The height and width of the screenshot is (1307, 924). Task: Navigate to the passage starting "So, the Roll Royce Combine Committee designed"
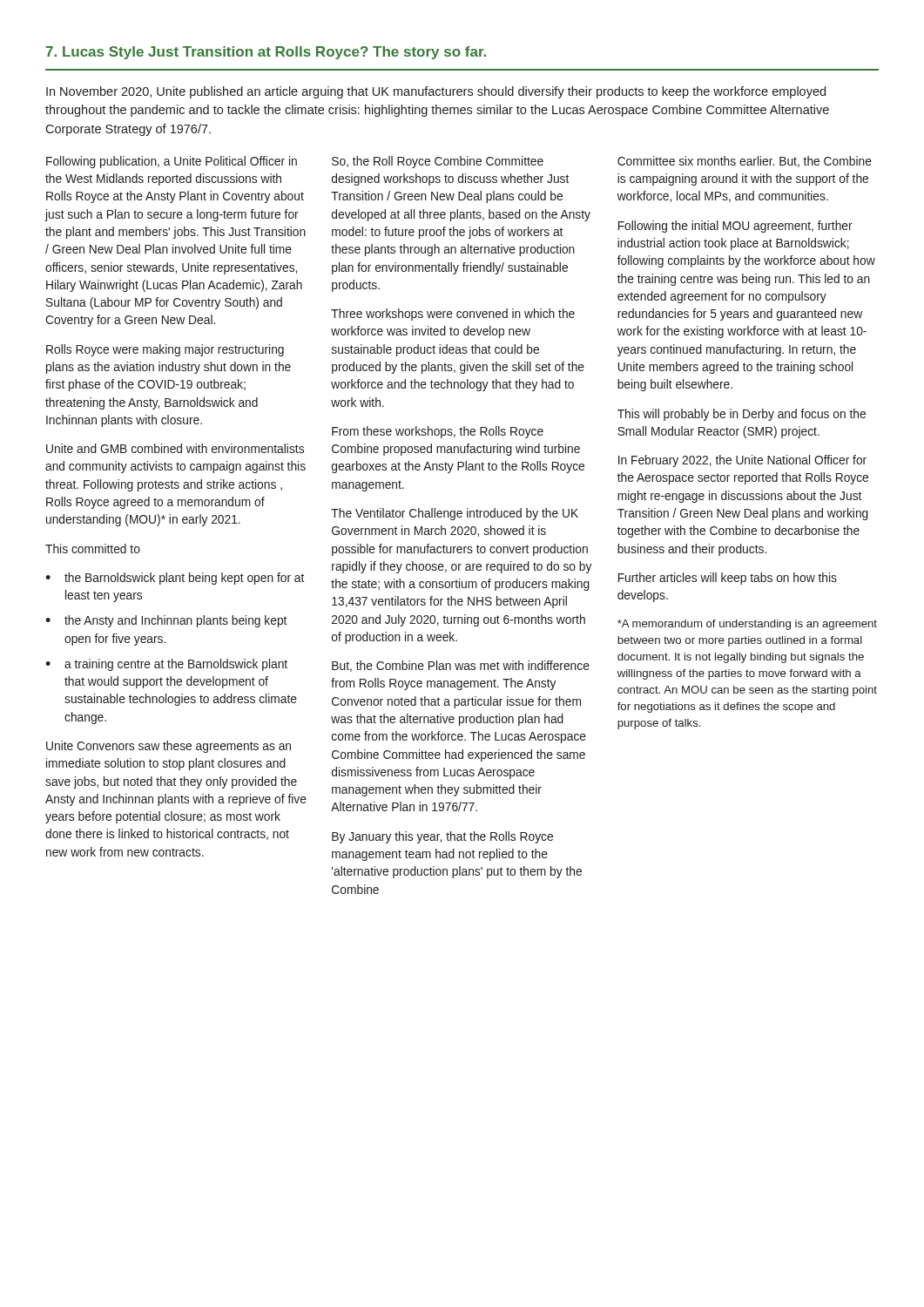461,223
